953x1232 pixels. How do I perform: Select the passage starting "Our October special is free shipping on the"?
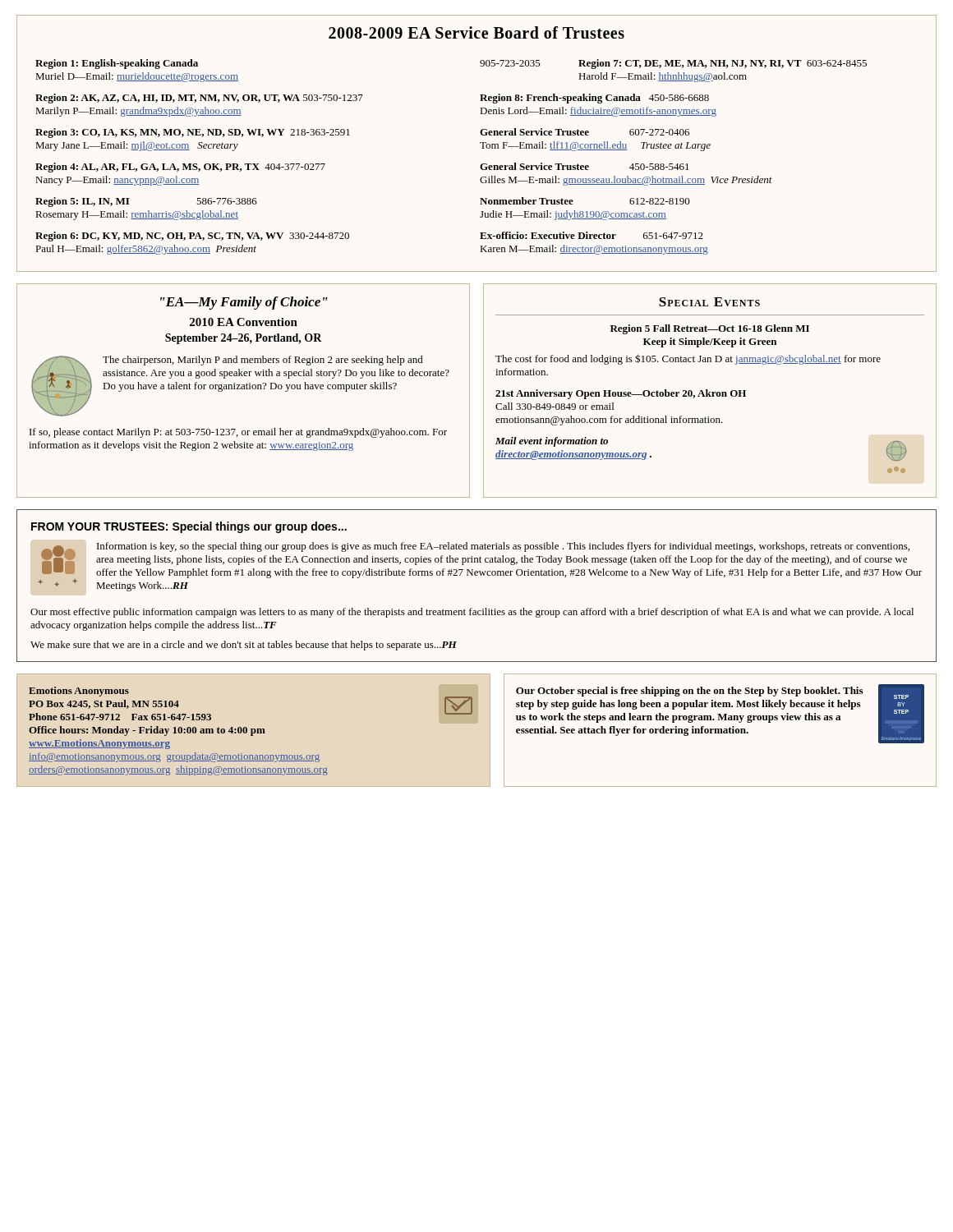[720, 715]
